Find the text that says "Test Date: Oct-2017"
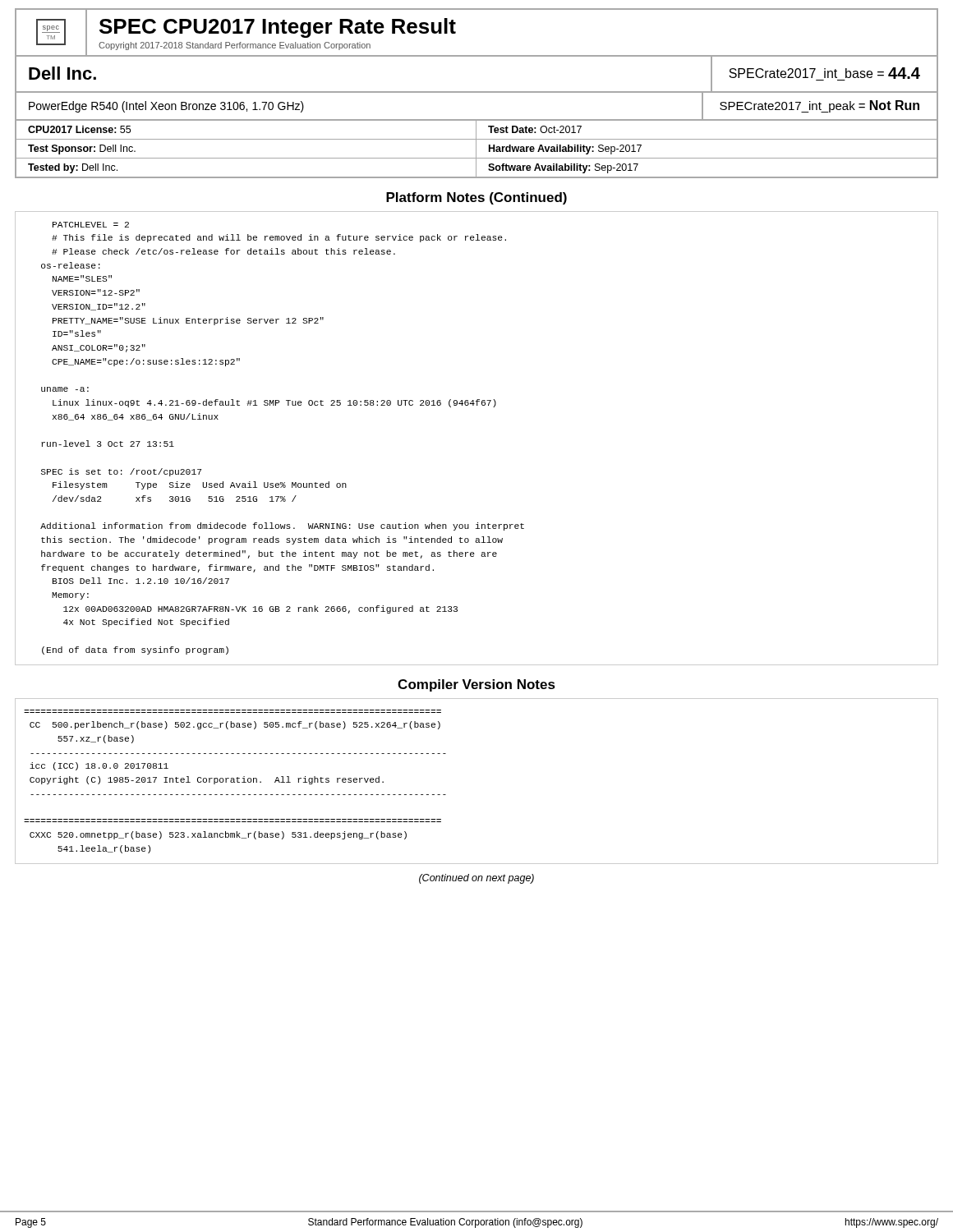 click(535, 129)
